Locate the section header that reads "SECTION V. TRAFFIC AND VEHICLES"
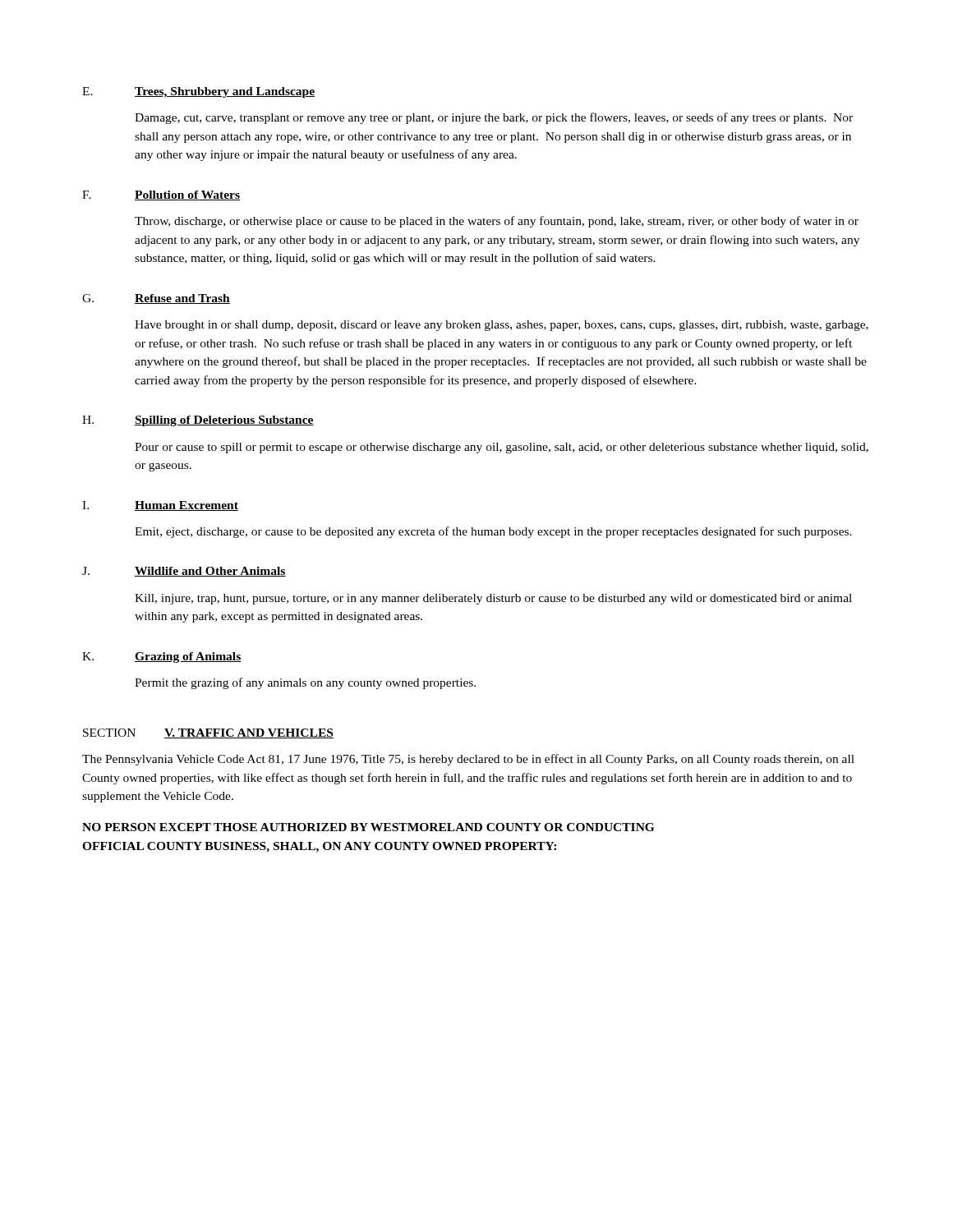953x1232 pixels. tap(208, 733)
